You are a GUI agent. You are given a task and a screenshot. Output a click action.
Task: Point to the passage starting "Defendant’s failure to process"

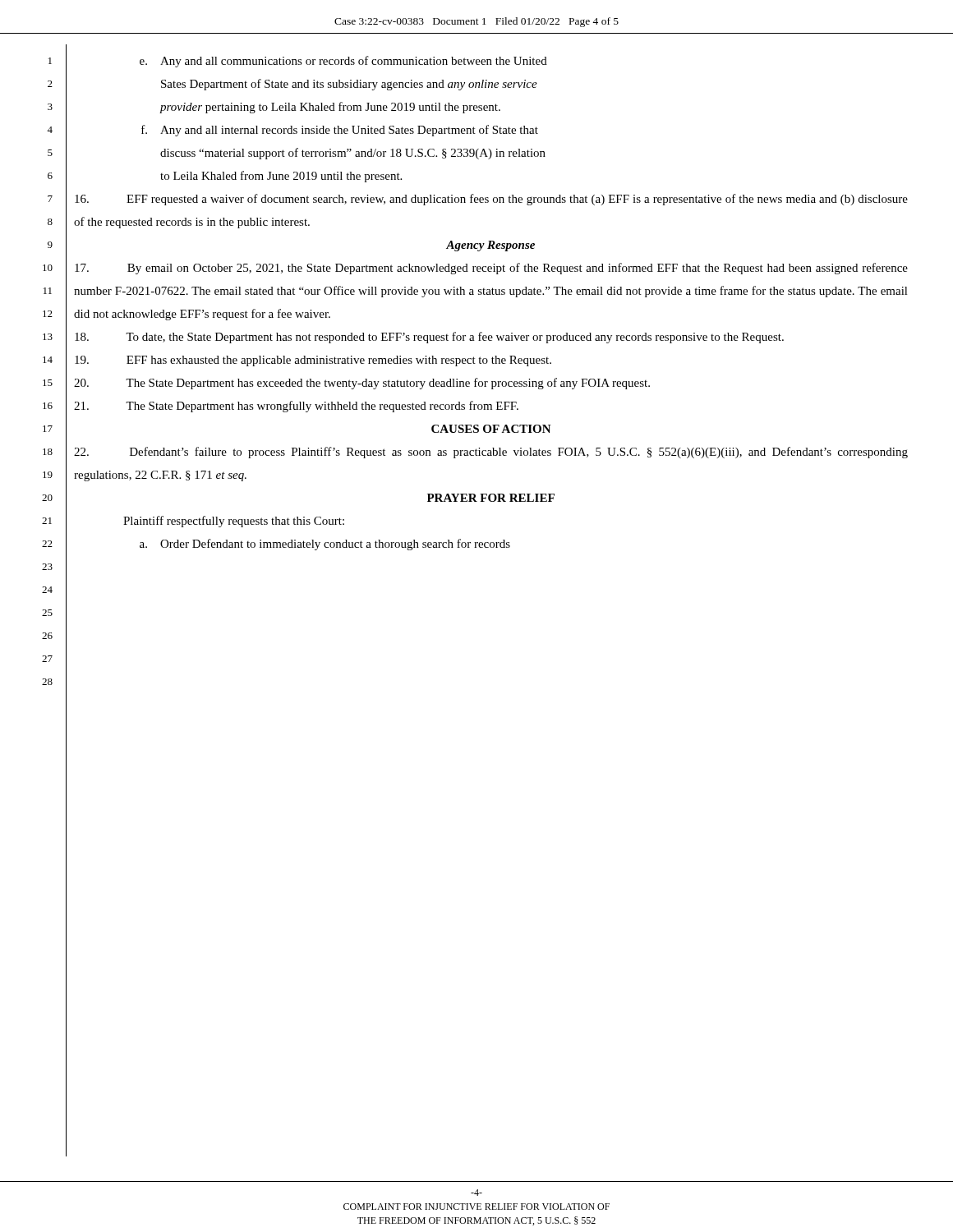[491, 463]
